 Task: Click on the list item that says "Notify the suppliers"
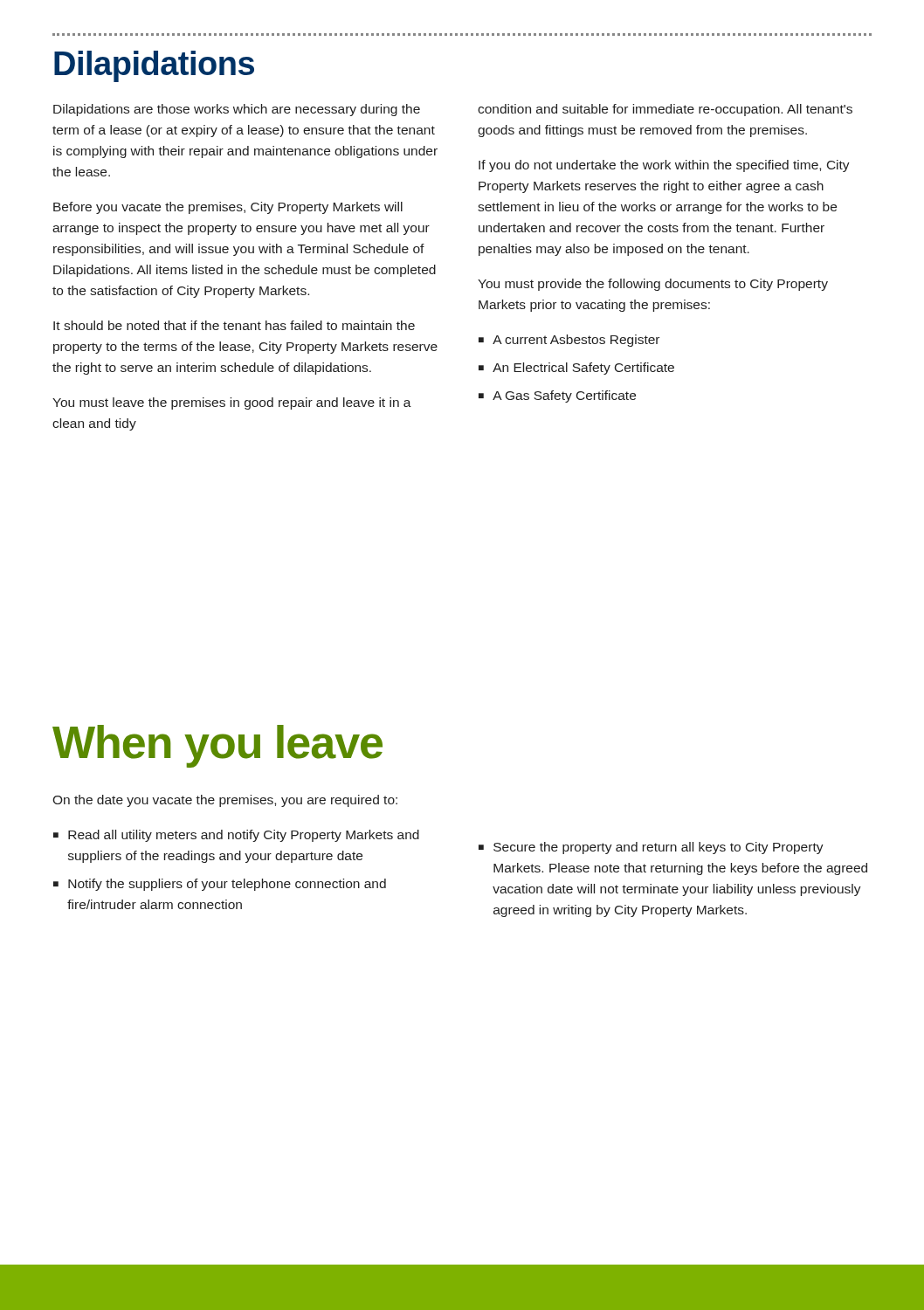click(x=227, y=894)
